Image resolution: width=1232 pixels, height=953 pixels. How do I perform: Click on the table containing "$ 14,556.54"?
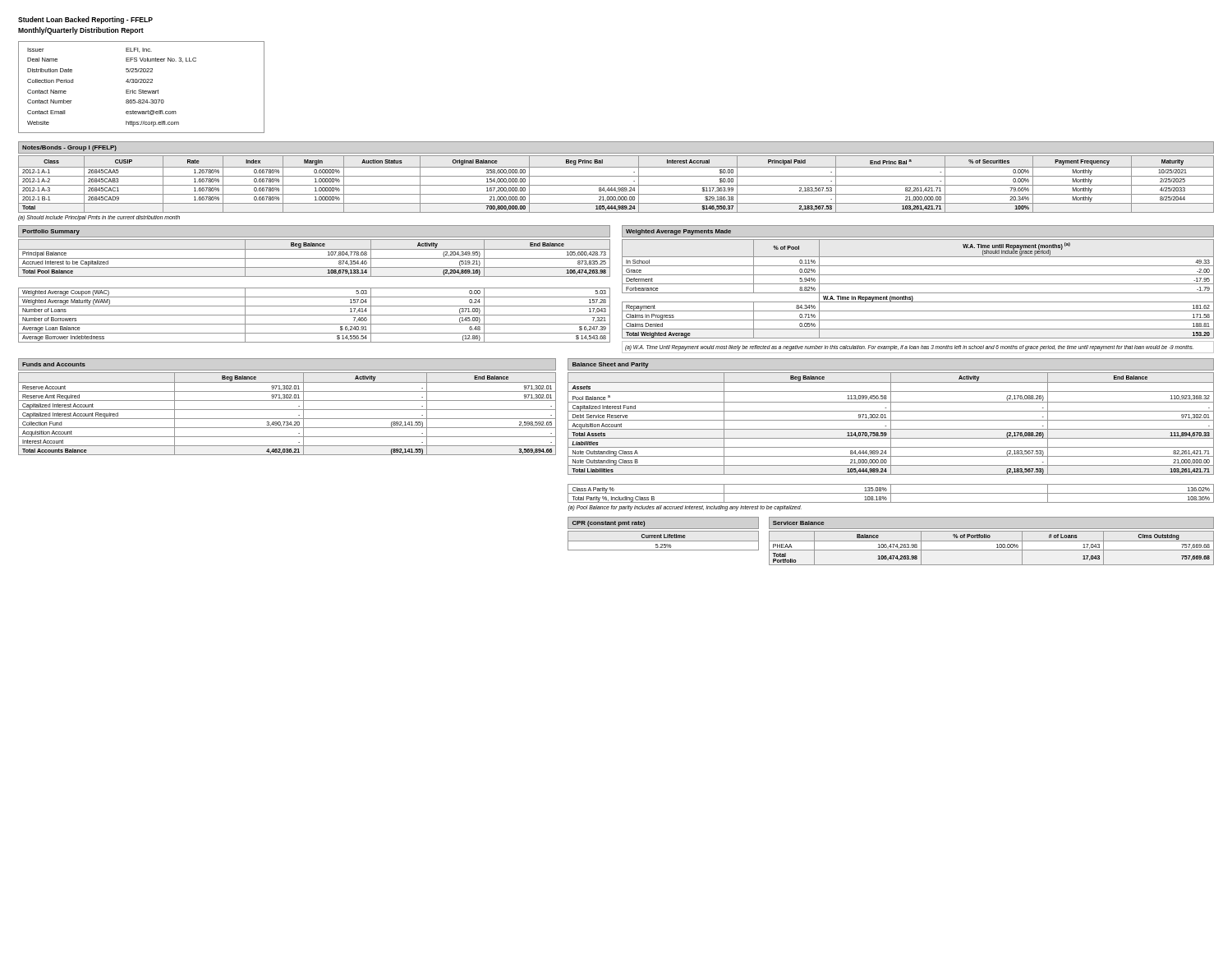coord(314,291)
